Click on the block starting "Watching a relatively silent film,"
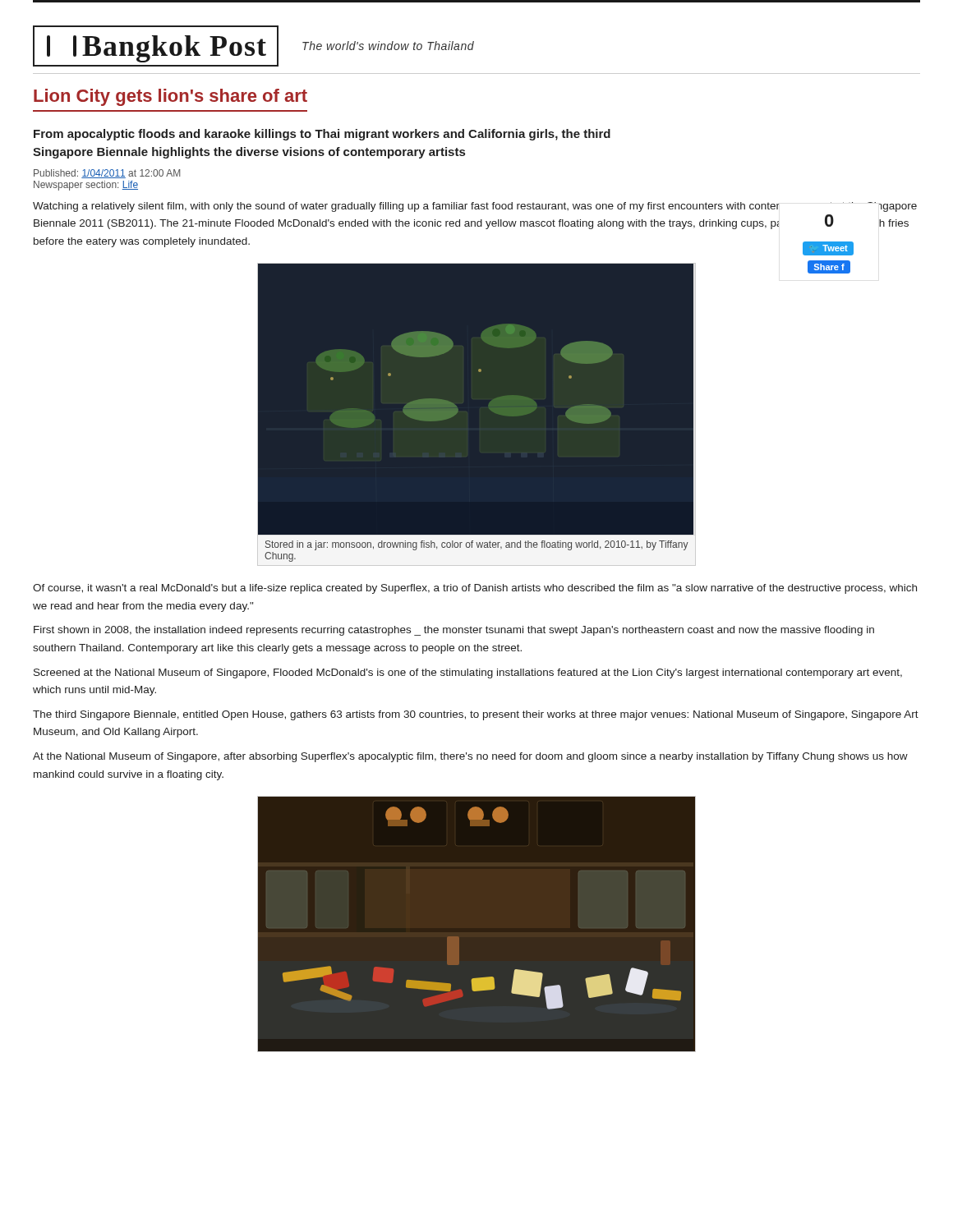Image resolution: width=953 pixels, height=1232 pixels. pyautogui.click(x=475, y=223)
